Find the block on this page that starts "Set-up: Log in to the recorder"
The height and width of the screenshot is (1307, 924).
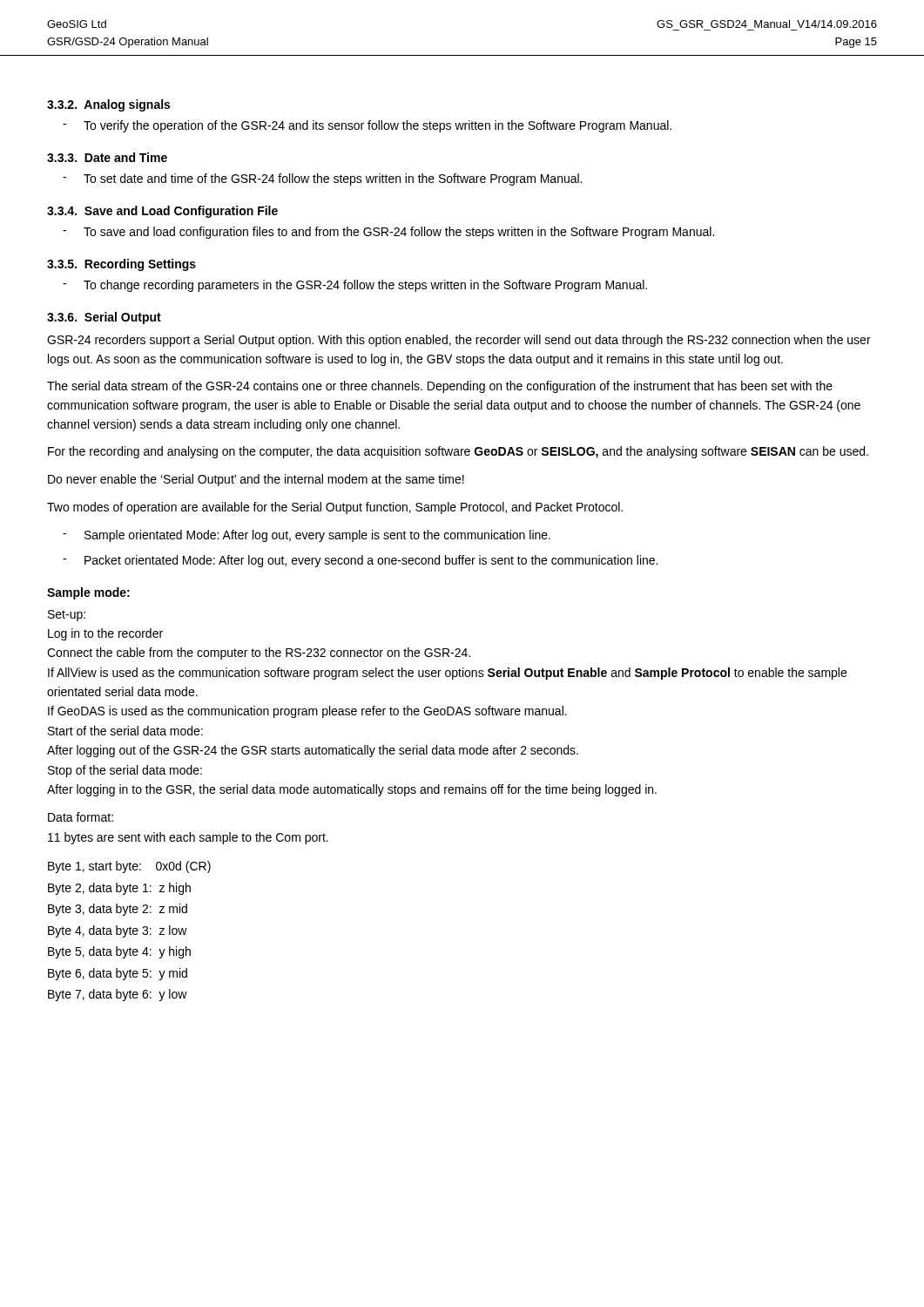pyautogui.click(x=447, y=702)
